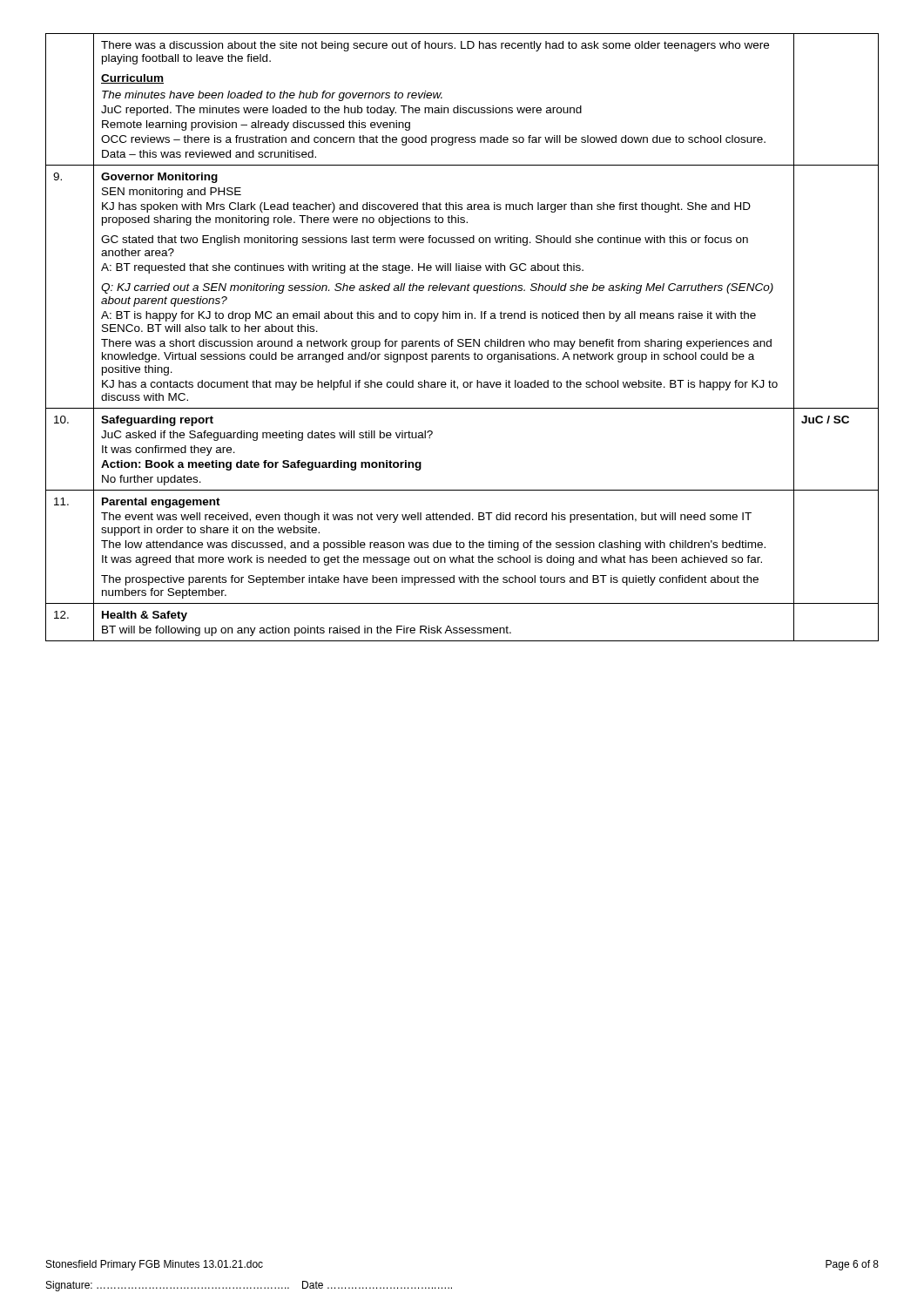Click the table
The image size is (924, 1307).
(x=462, y=337)
